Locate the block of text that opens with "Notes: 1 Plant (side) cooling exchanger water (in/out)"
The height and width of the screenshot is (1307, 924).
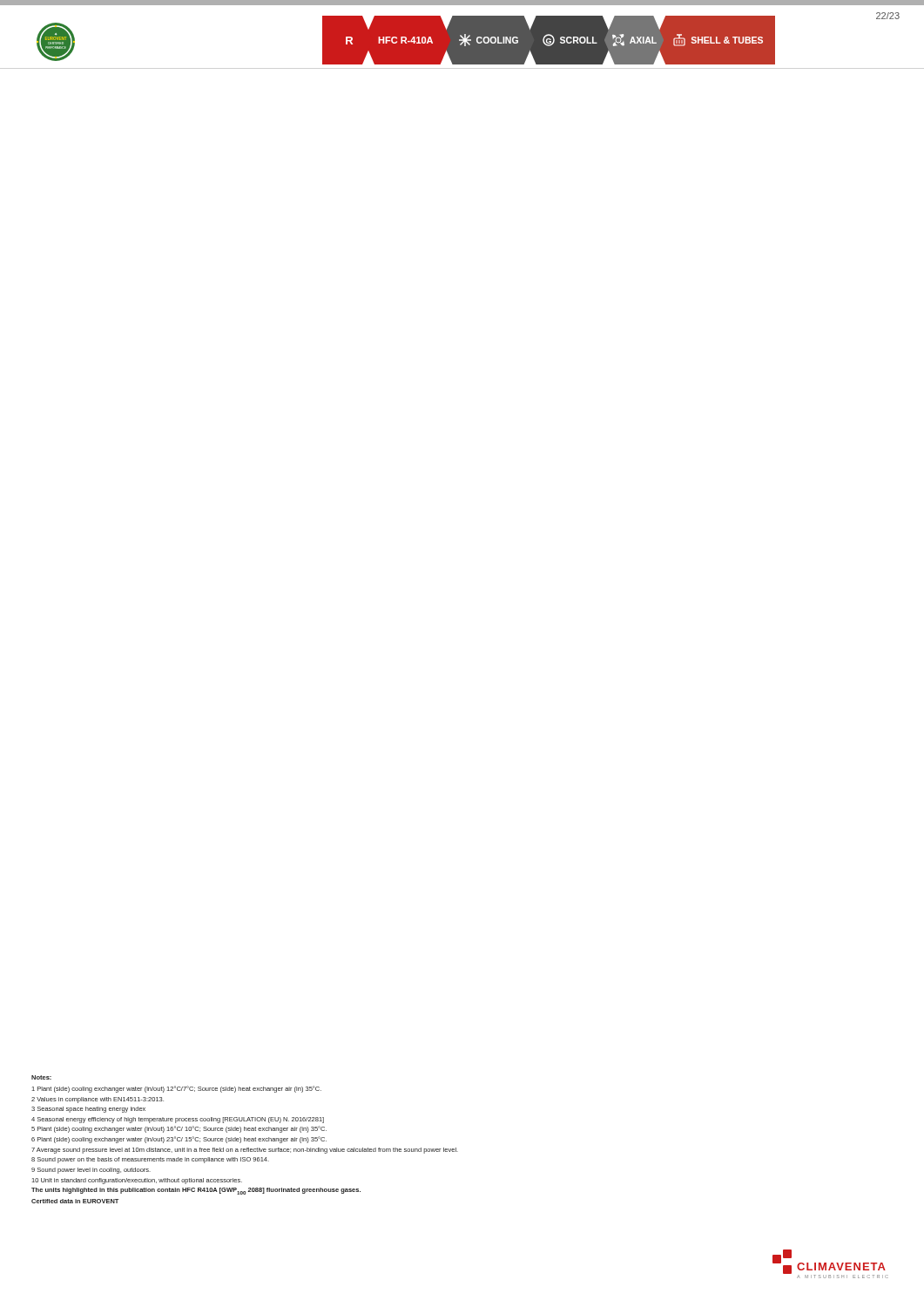pos(462,1140)
